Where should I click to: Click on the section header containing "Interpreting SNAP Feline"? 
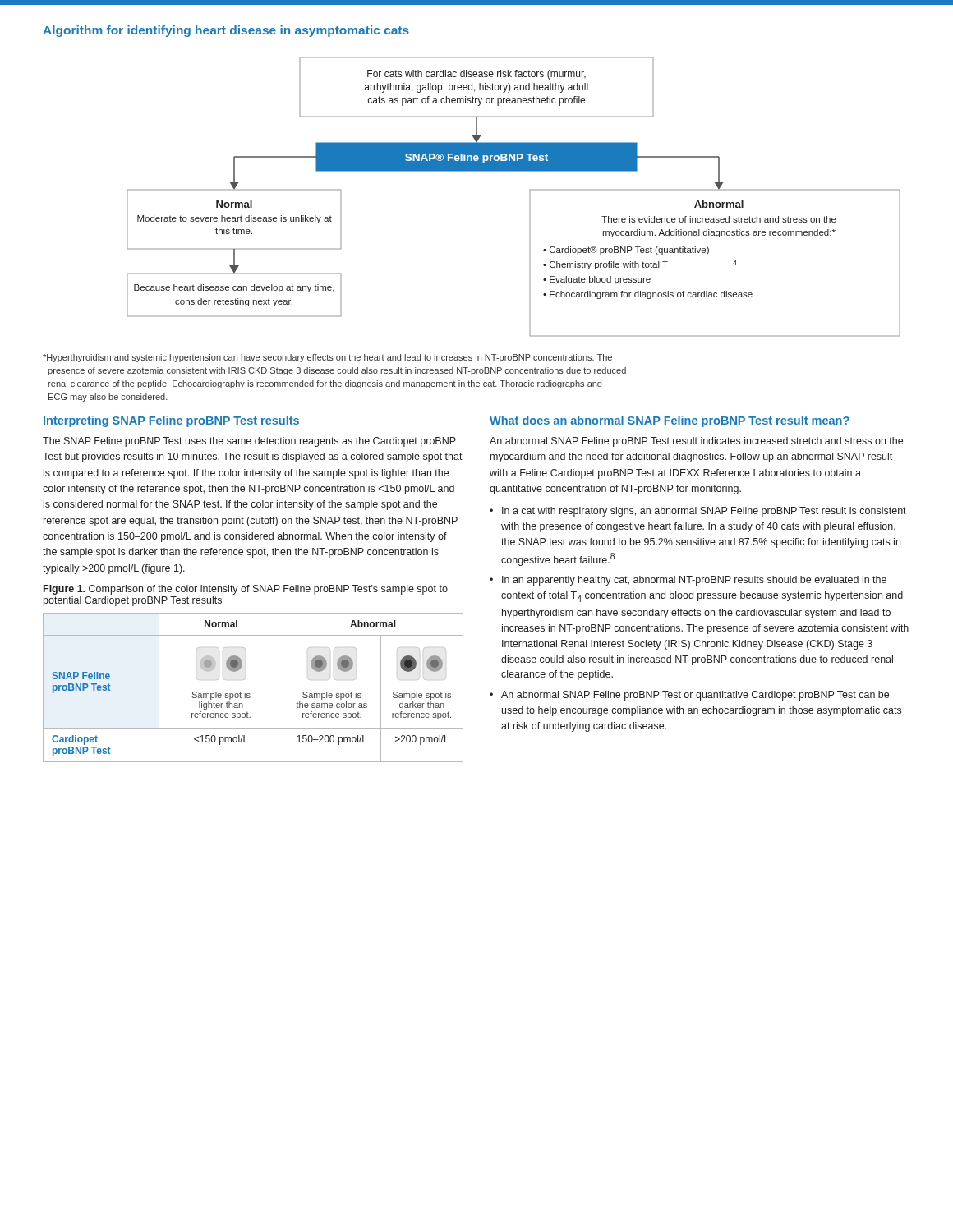(x=171, y=420)
